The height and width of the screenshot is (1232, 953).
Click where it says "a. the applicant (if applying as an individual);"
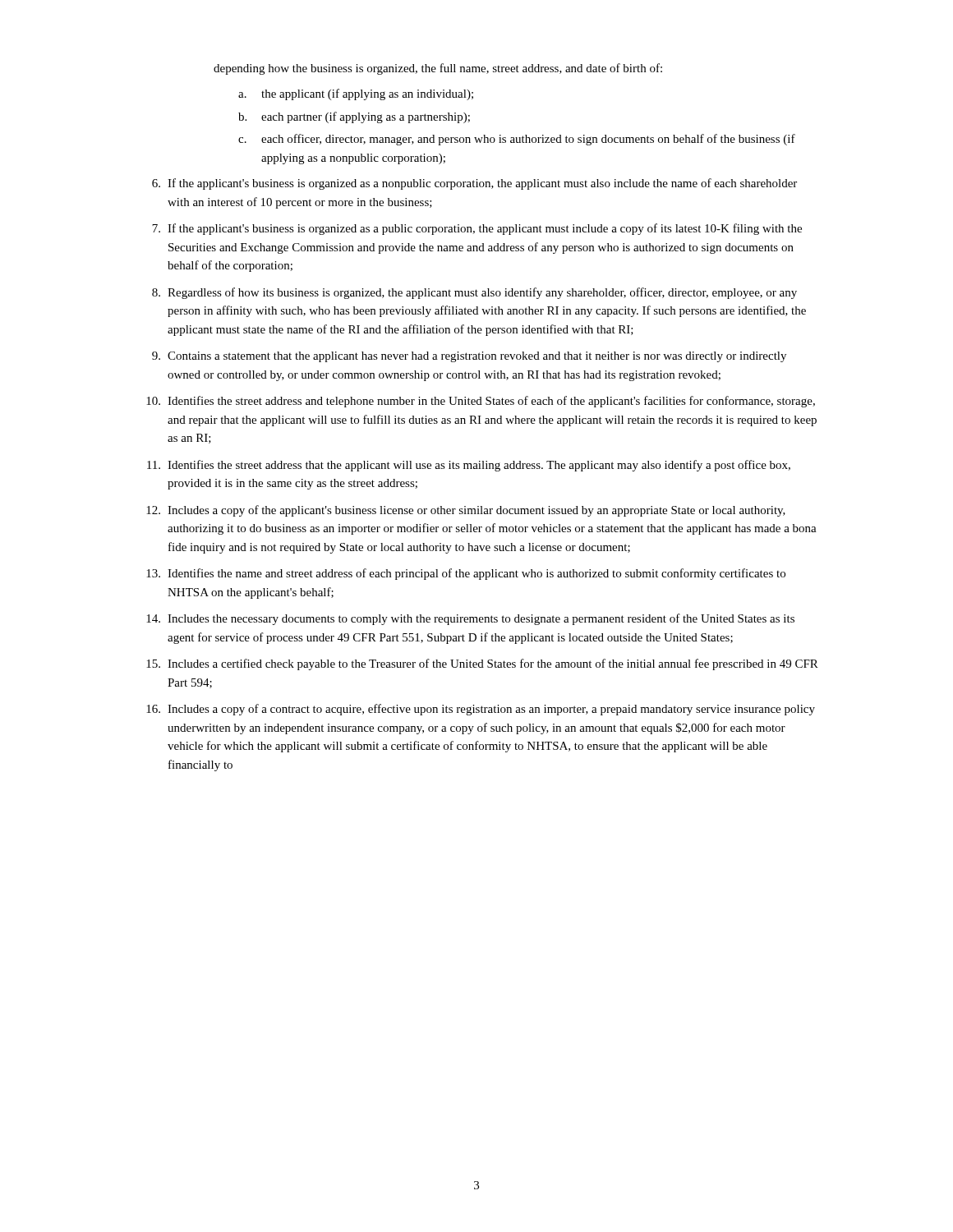[356, 94]
